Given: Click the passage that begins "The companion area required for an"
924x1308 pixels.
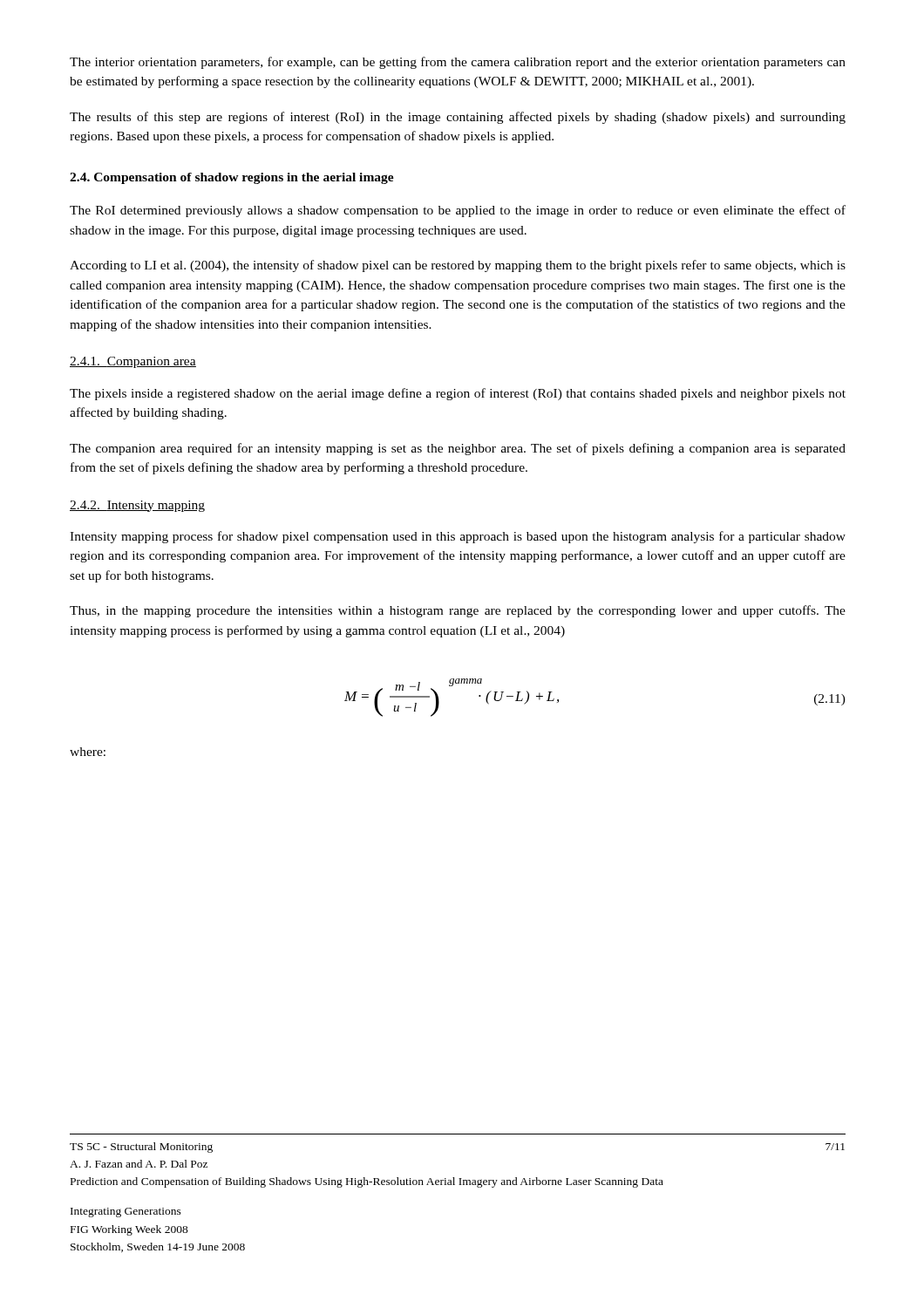Looking at the screenshot, I should click(458, 457).
